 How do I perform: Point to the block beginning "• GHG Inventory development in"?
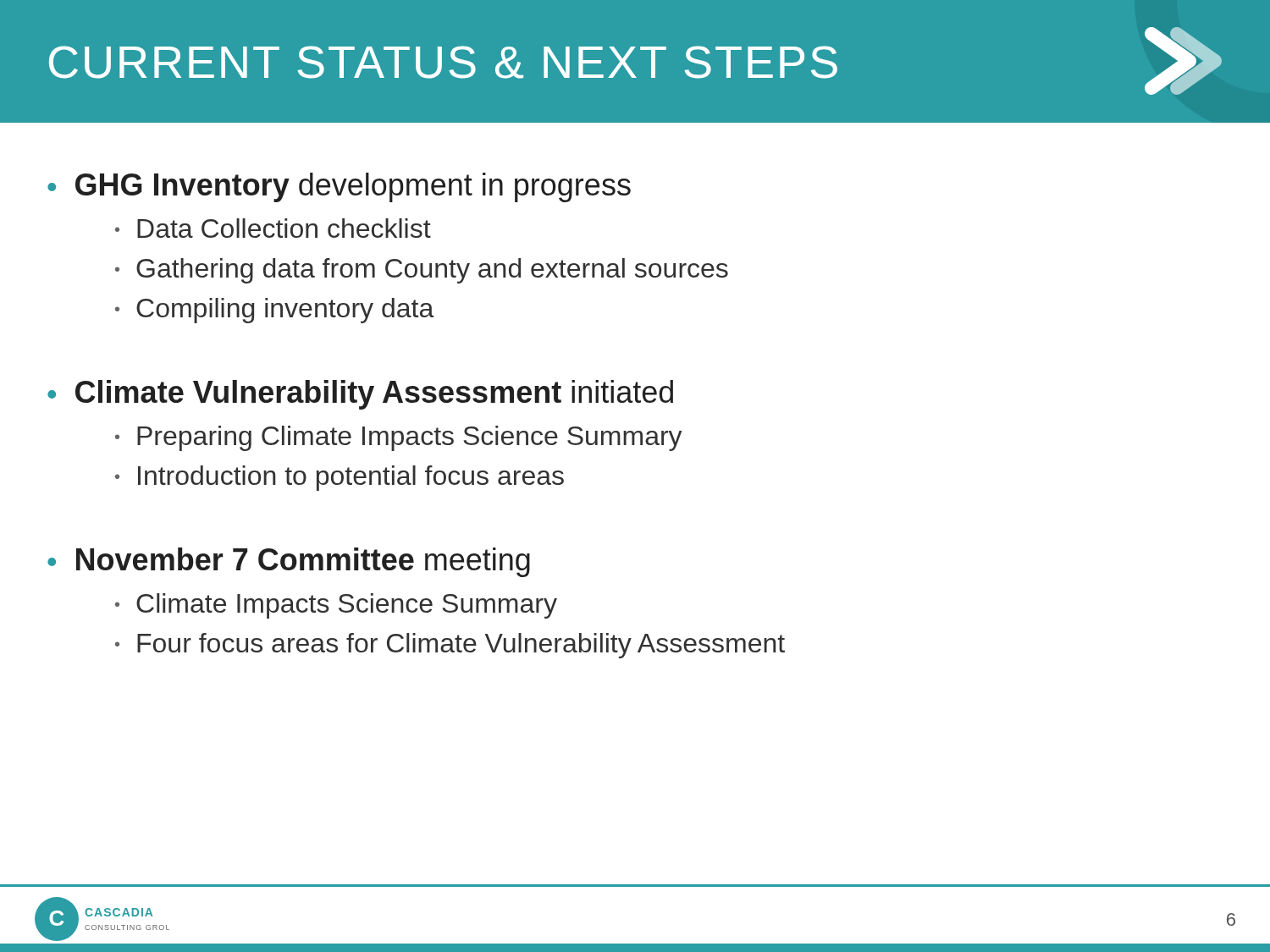(339, 186)
